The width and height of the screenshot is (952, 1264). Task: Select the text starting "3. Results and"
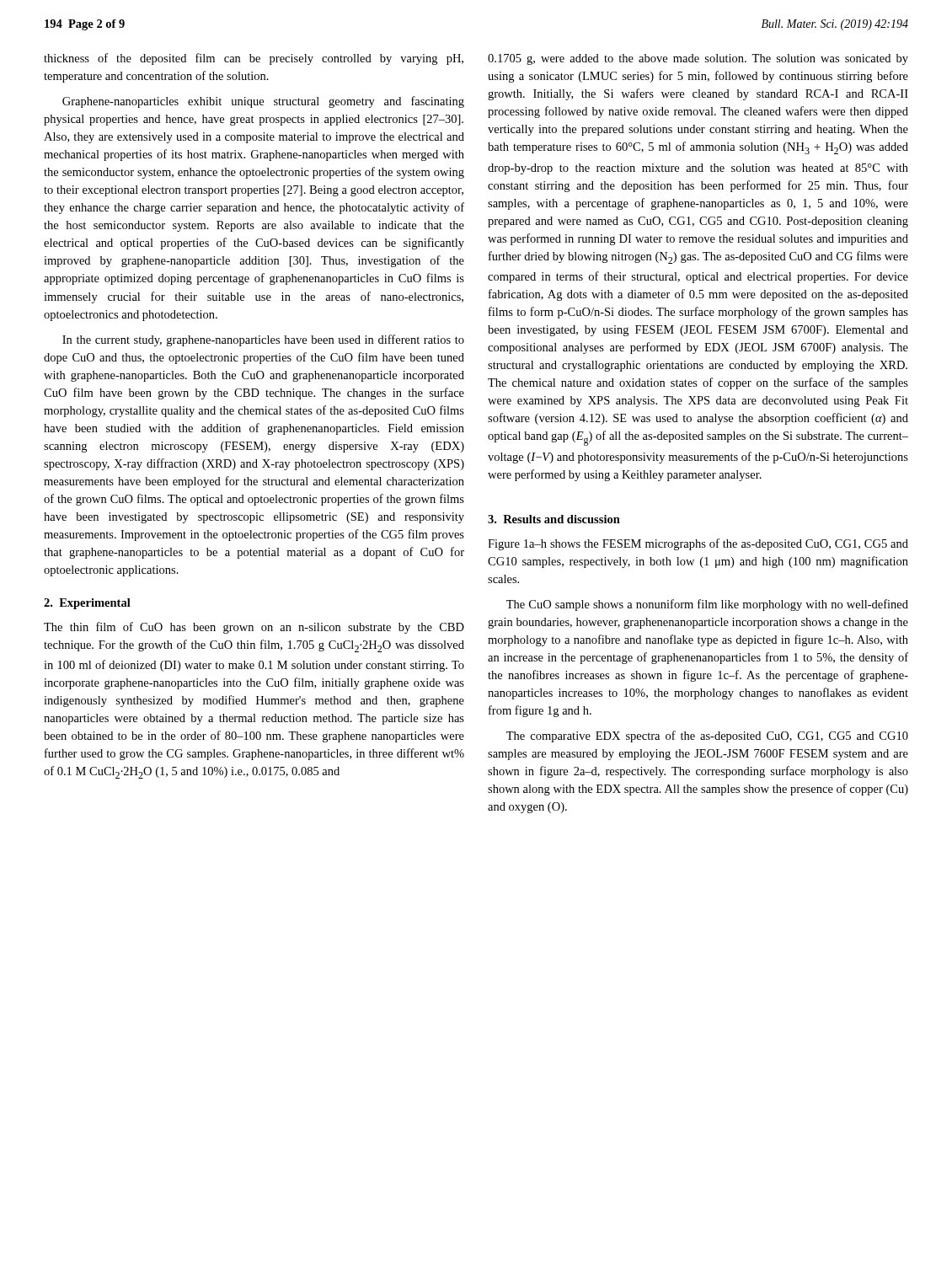[554, 519]
